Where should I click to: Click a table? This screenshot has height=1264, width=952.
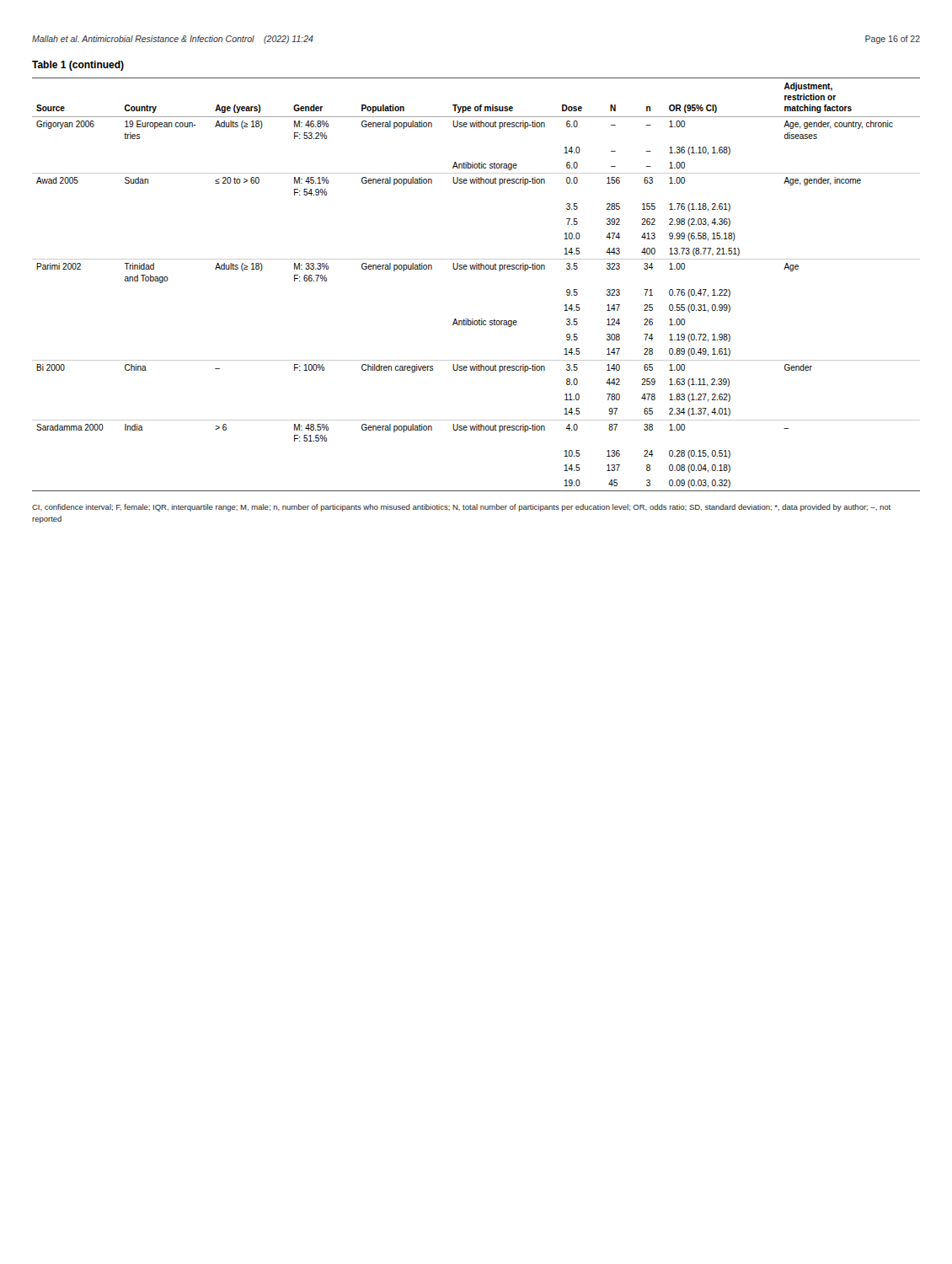(476, 284)
